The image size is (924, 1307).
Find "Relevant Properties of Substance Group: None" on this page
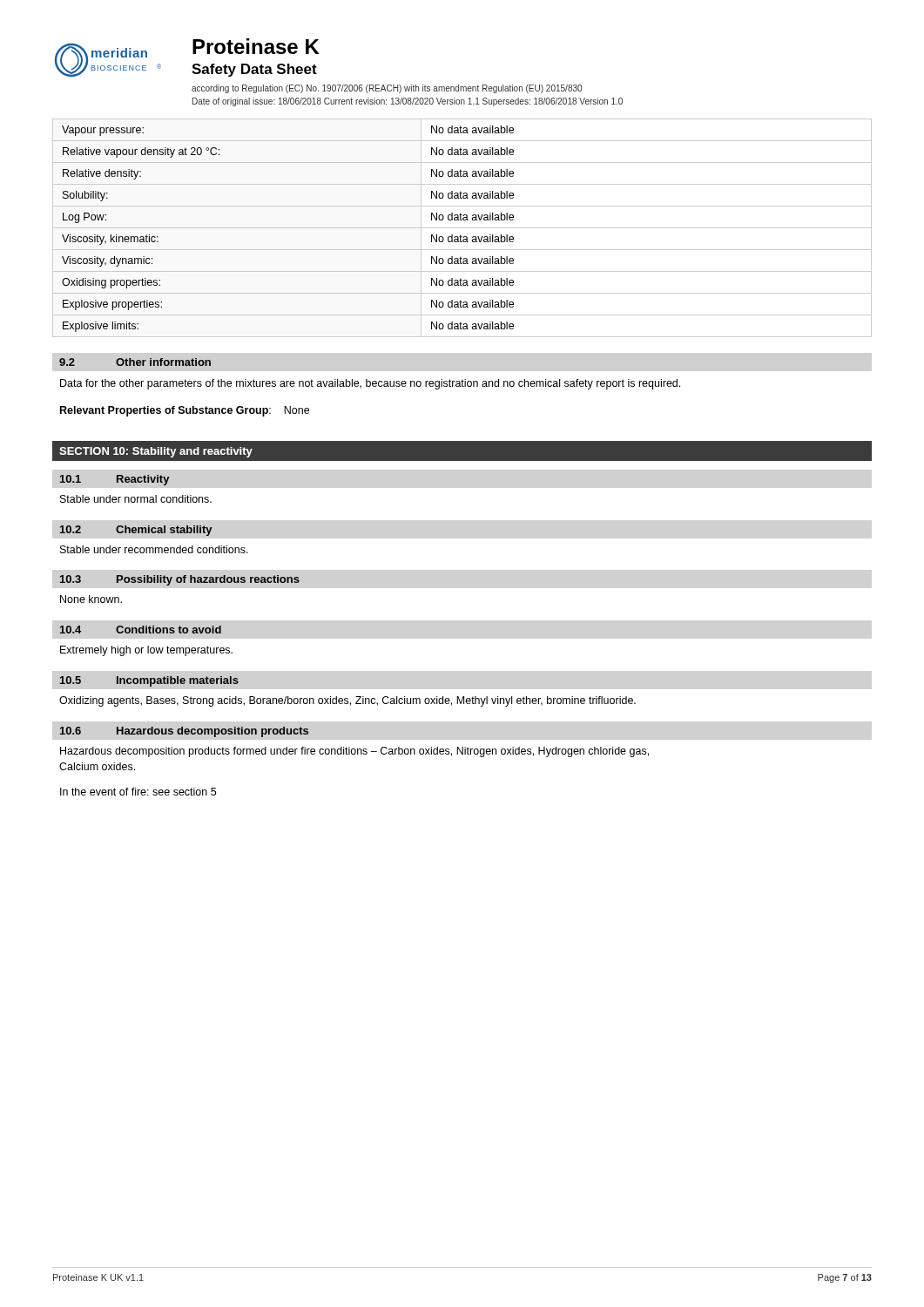[184, 410]
